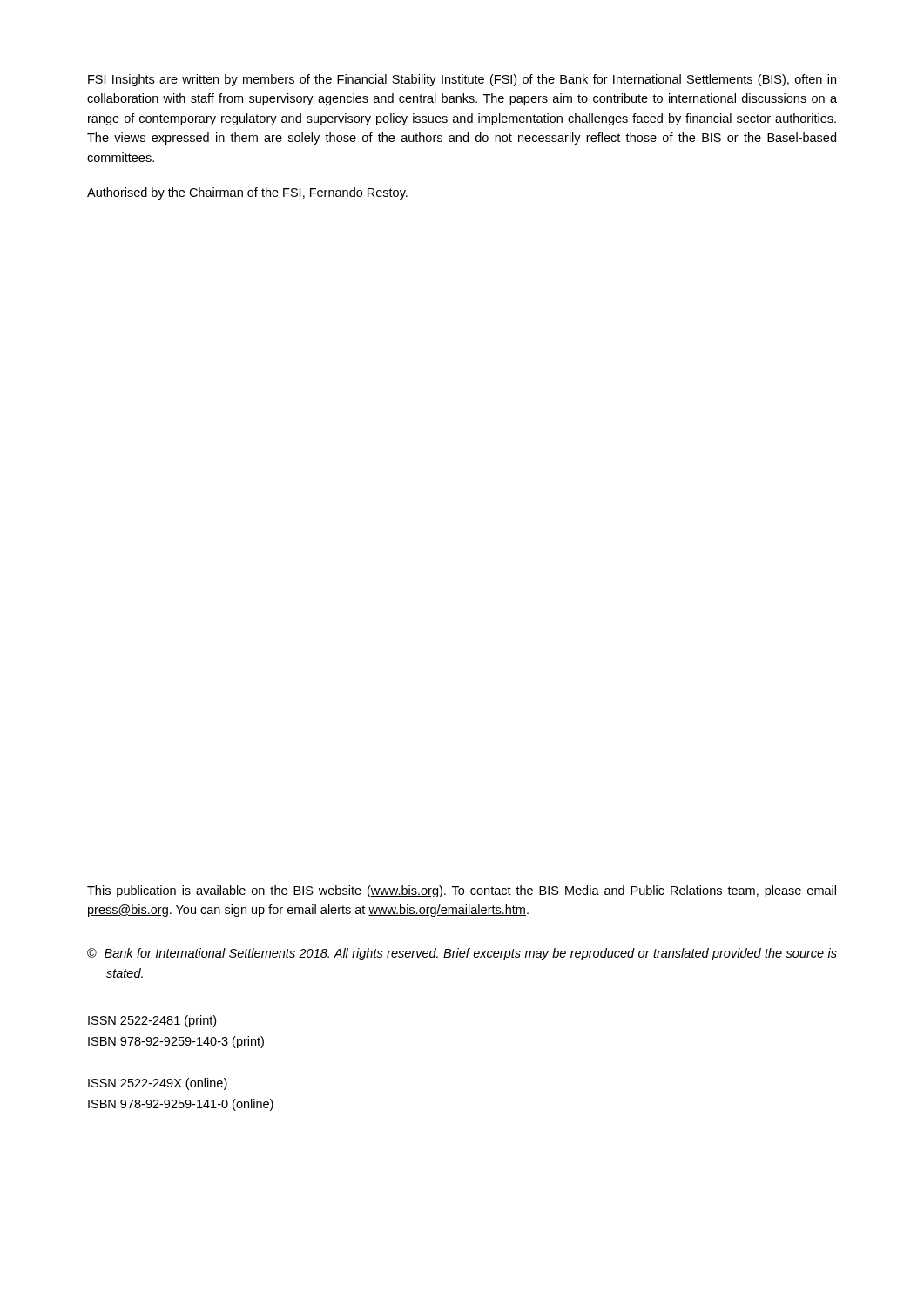
Task: Click the passage that begins "ISSN 2522-2481 (print) ISBN"
Action: 152,1021
